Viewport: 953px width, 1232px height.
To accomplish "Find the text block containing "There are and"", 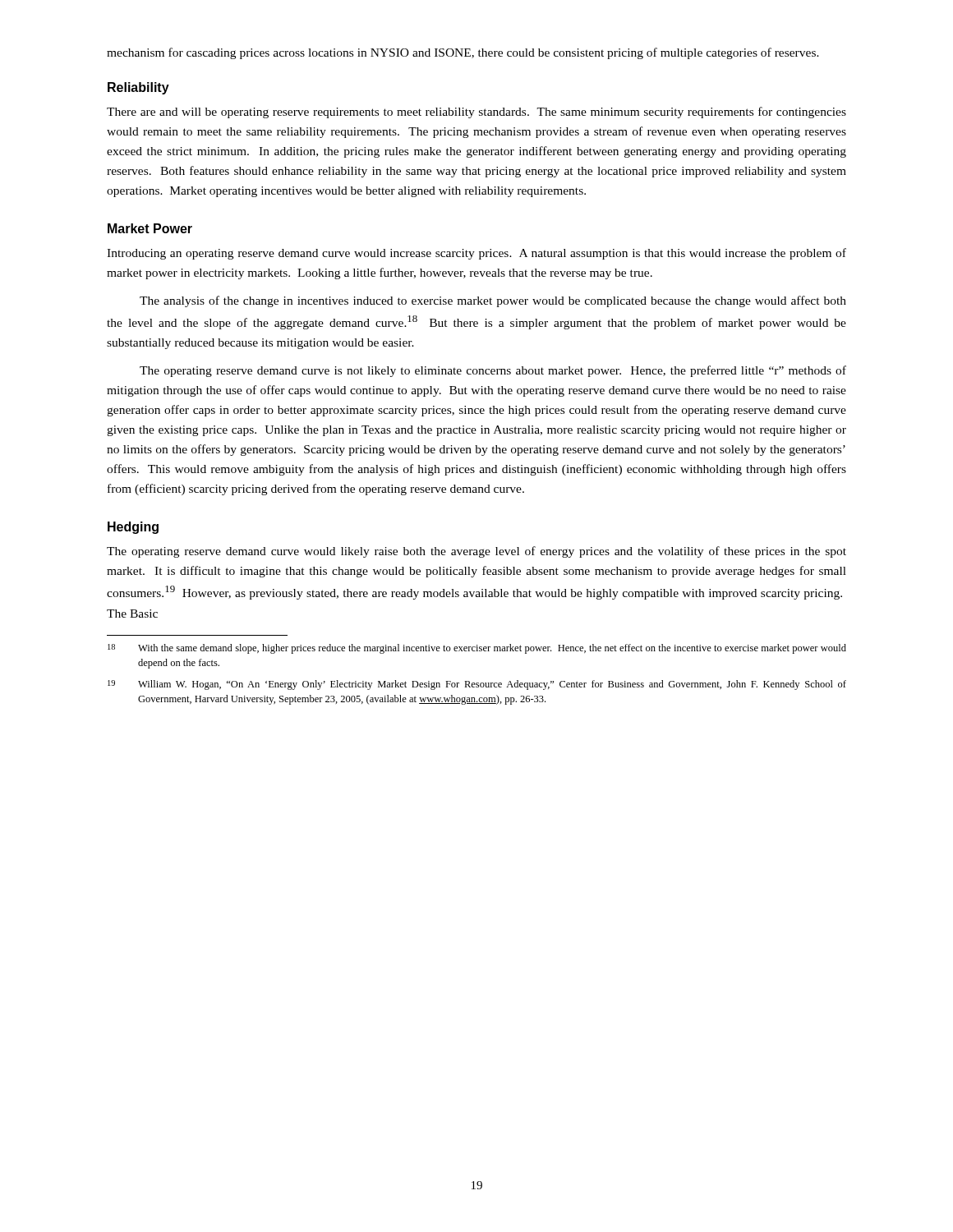I will (476, 151).
